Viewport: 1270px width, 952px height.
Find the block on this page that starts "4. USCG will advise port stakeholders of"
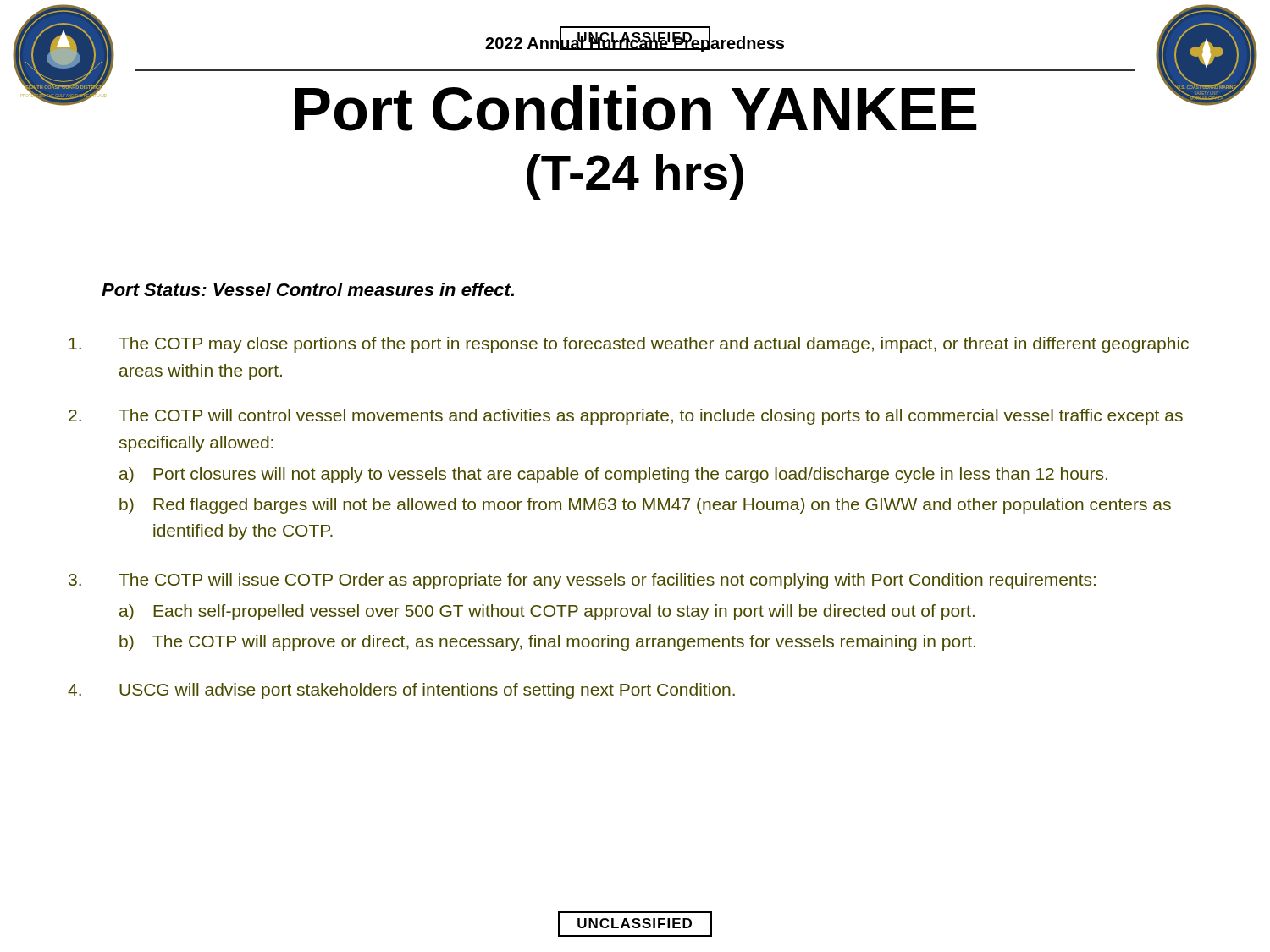pos(635,689)
